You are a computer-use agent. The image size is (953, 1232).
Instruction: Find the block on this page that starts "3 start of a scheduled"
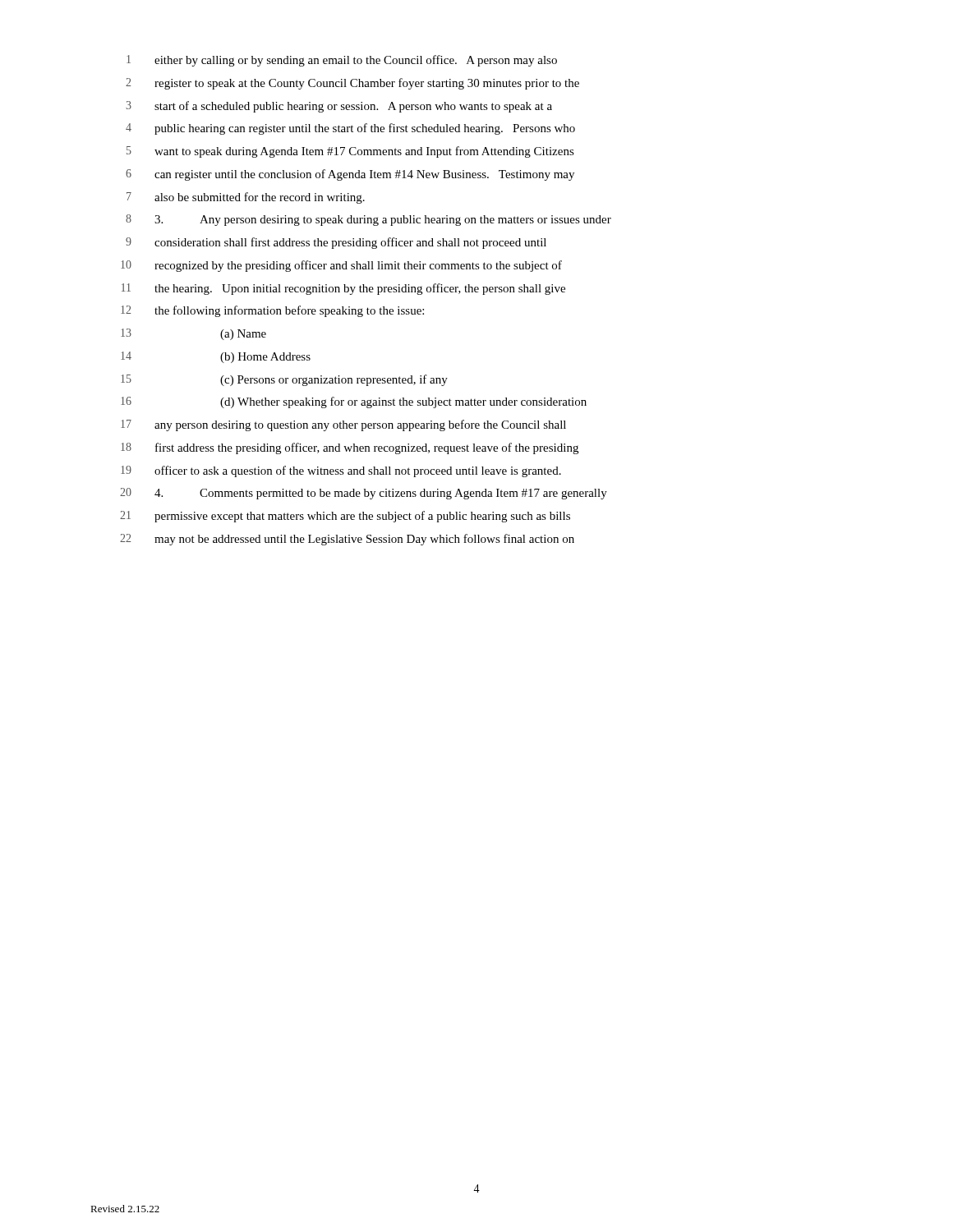pos(485,106)
